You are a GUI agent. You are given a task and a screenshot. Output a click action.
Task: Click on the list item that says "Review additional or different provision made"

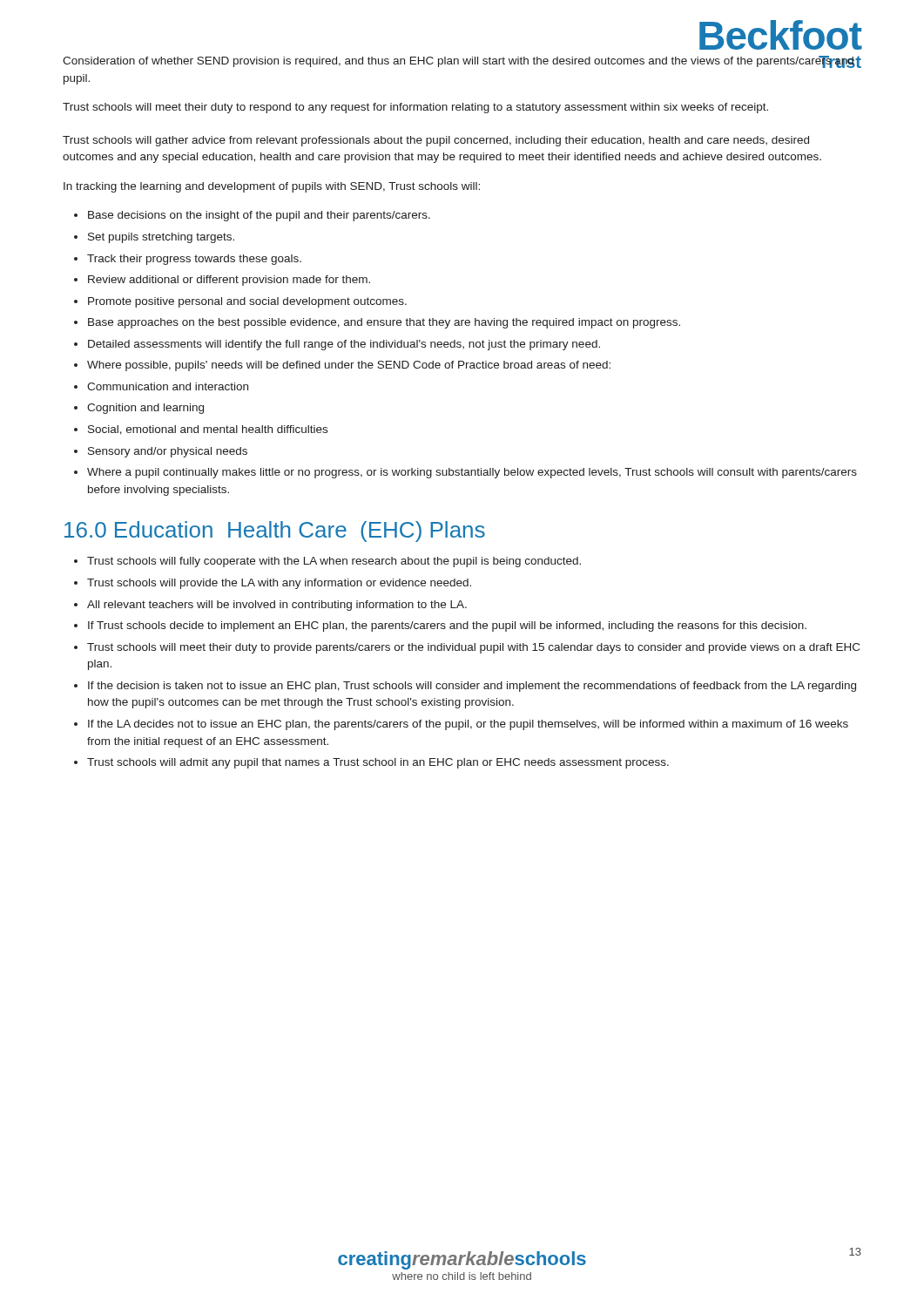coord(229,279)
